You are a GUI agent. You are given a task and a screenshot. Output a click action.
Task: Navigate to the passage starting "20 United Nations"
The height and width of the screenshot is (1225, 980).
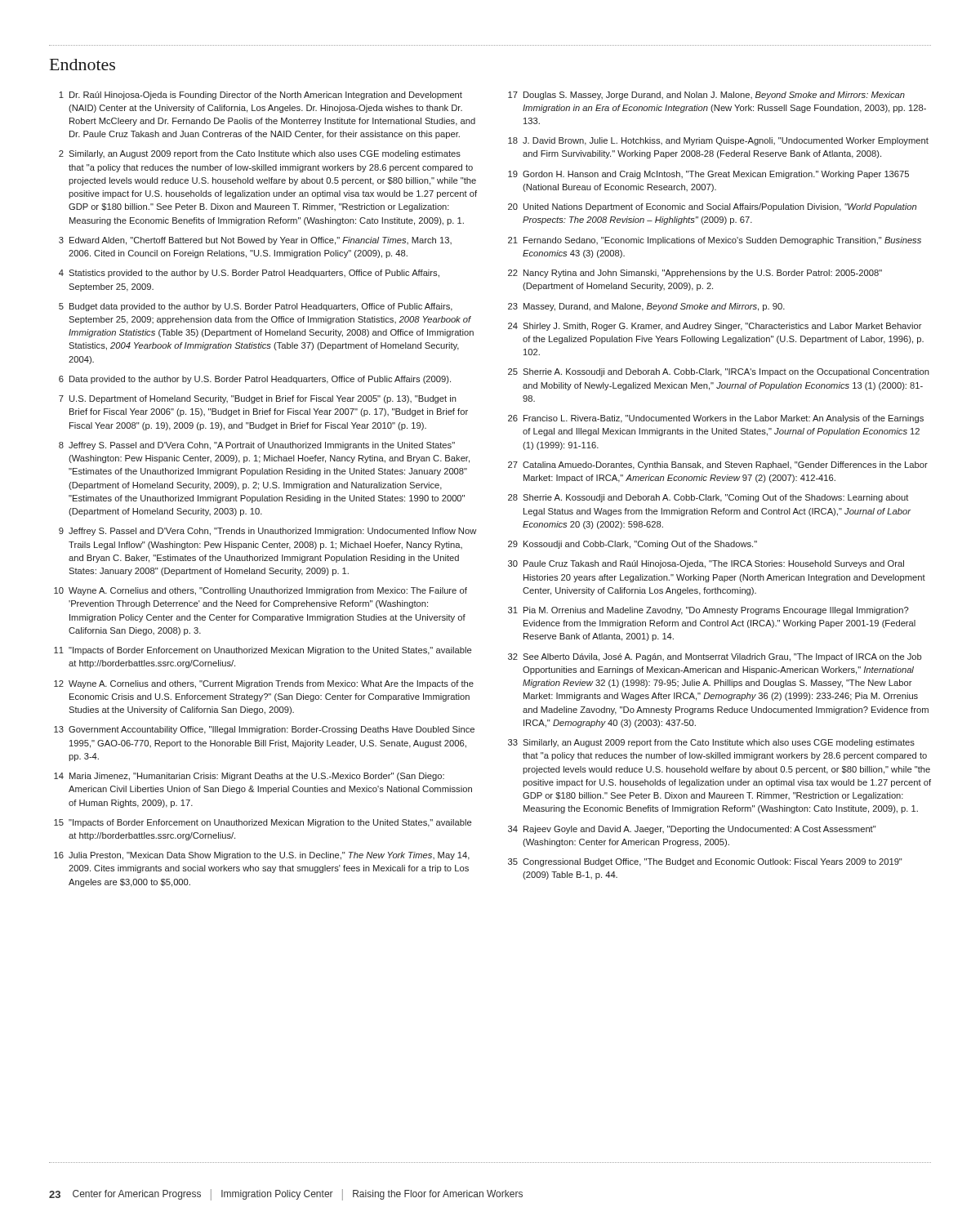[717, 213]
